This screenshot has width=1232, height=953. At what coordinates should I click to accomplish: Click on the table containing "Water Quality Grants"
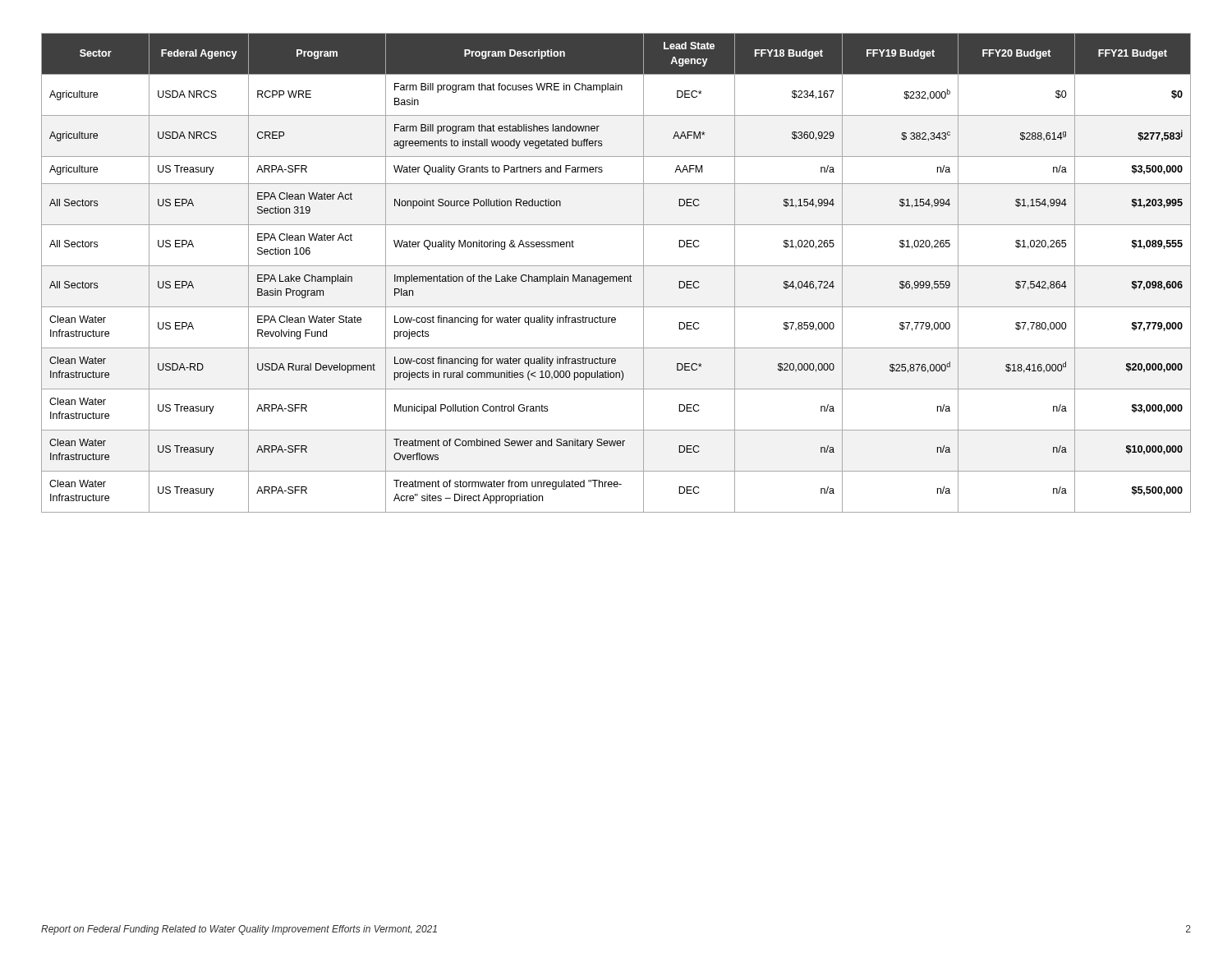616,273
